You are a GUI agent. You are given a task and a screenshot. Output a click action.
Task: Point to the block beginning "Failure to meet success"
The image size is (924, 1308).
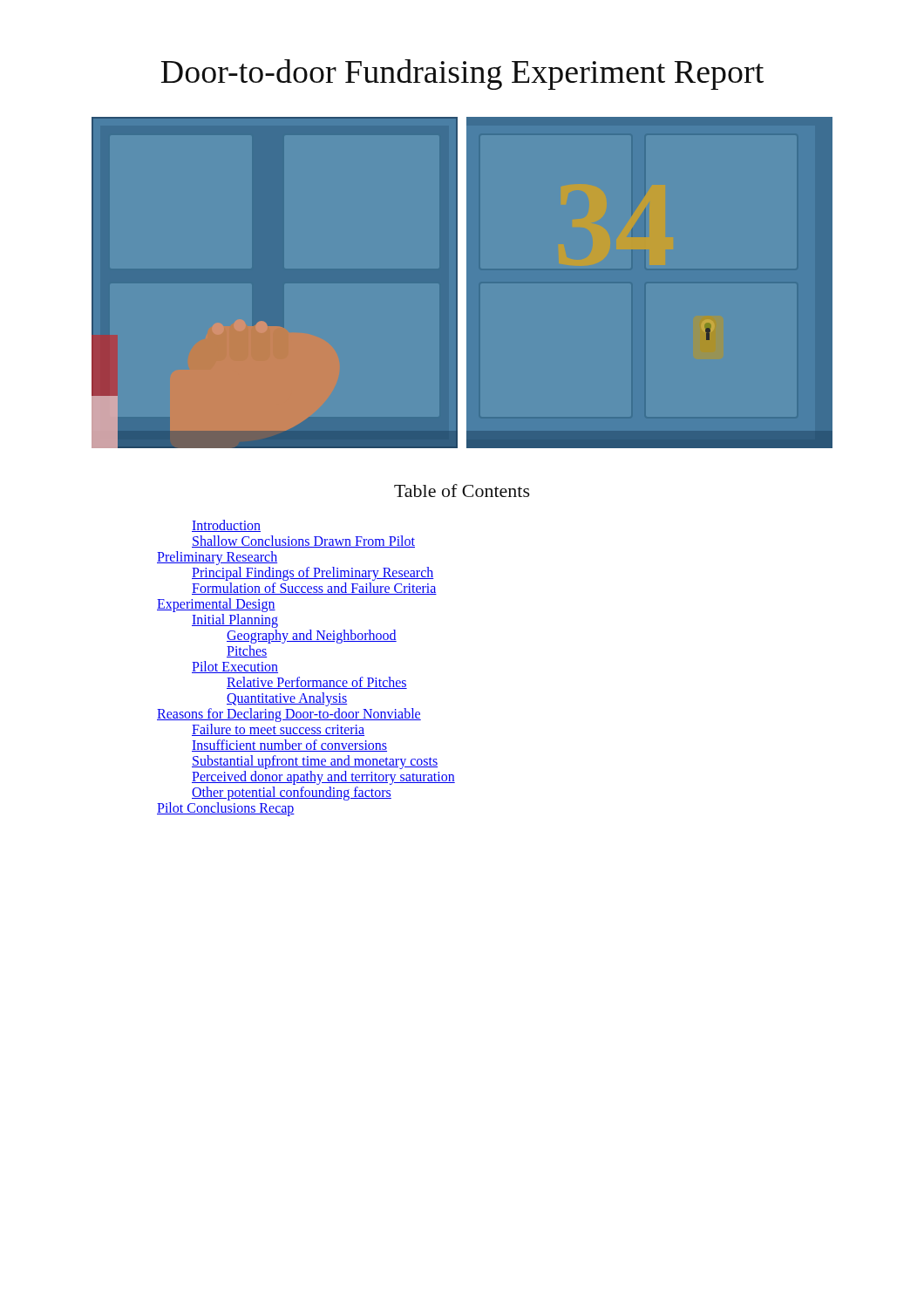tap(278, 729)
